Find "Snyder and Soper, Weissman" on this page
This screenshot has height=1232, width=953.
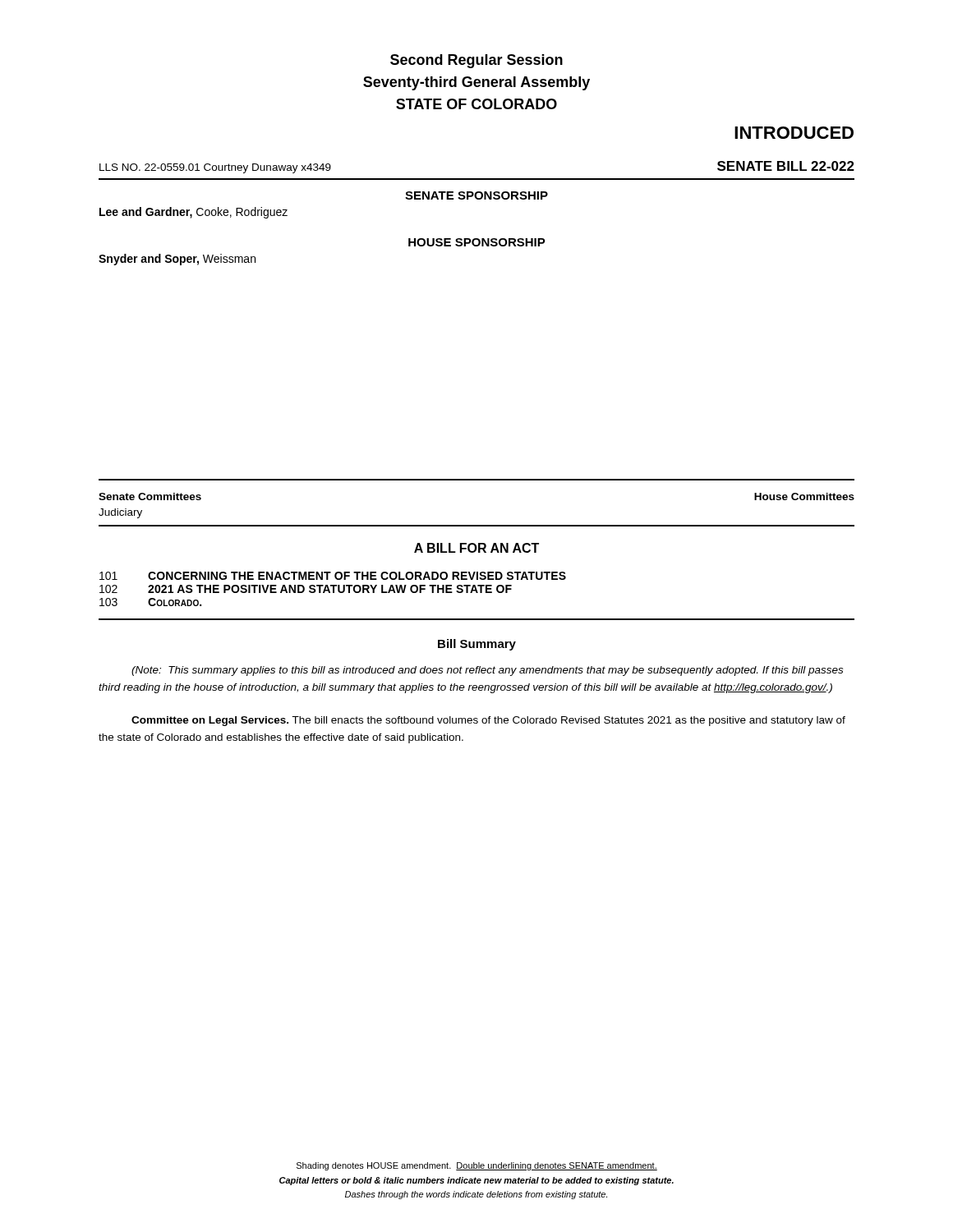(177, 259)
